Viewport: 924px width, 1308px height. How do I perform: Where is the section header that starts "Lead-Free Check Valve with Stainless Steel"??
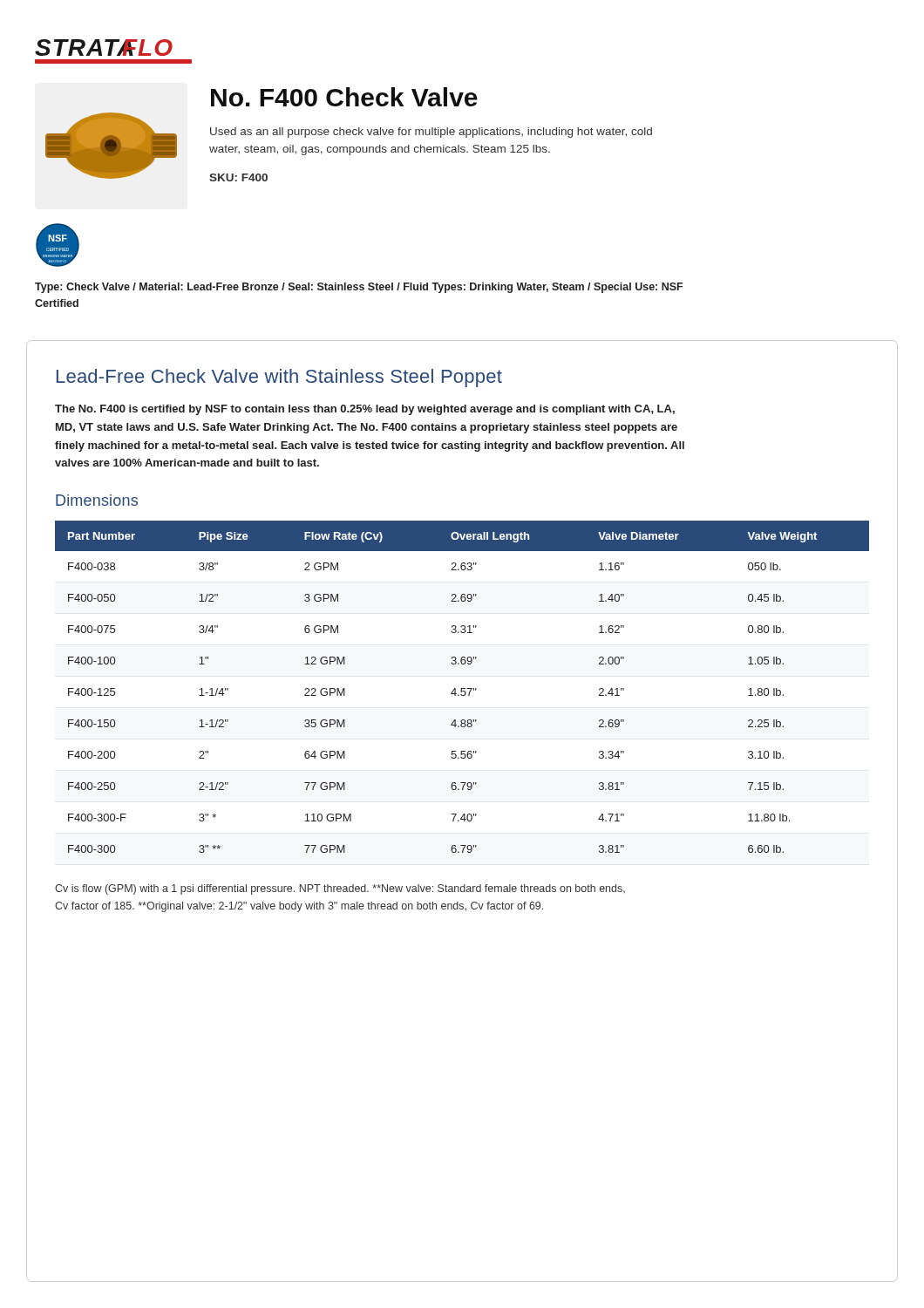[x=462, y=377]
